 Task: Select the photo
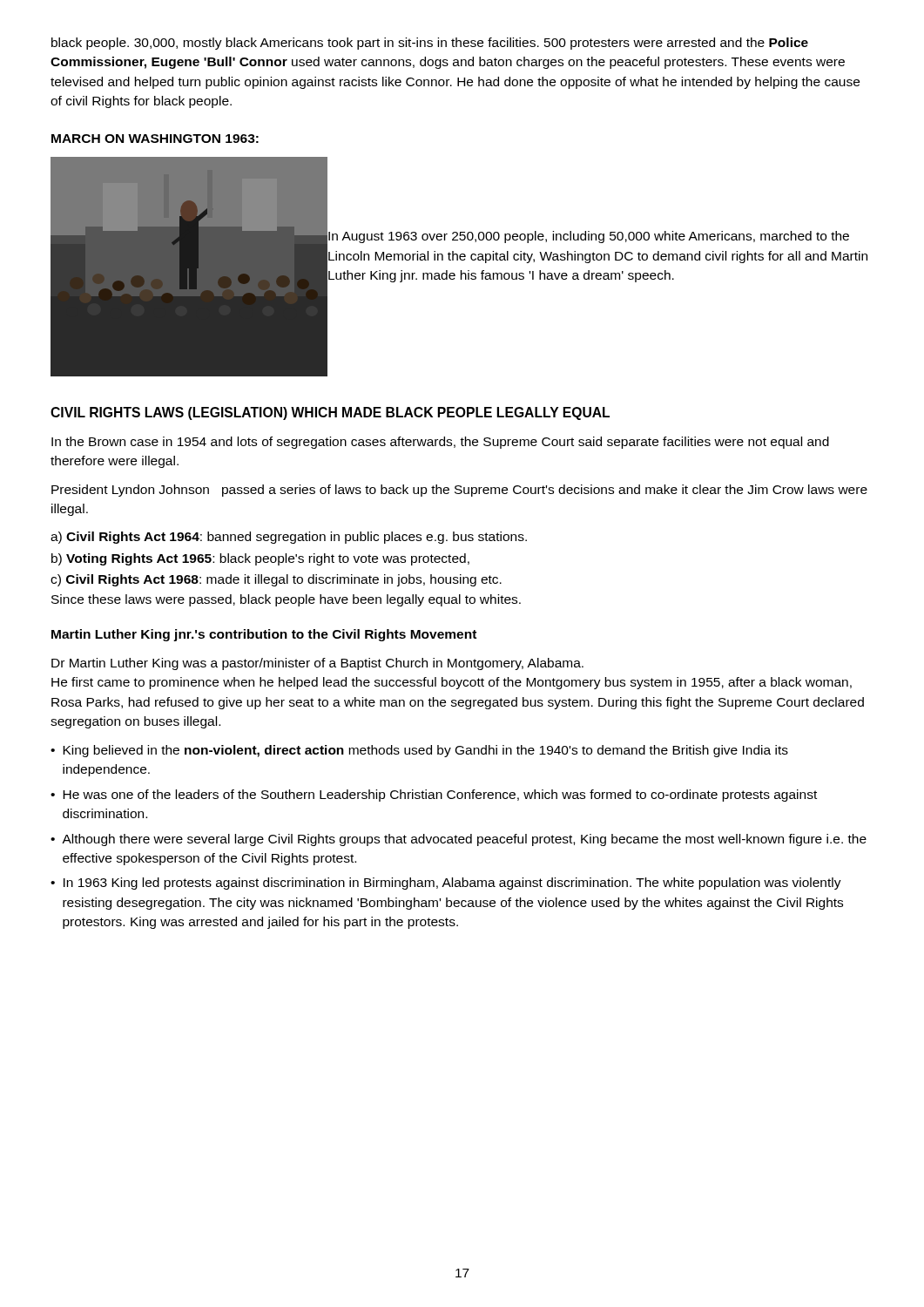[x=189, y=270]
